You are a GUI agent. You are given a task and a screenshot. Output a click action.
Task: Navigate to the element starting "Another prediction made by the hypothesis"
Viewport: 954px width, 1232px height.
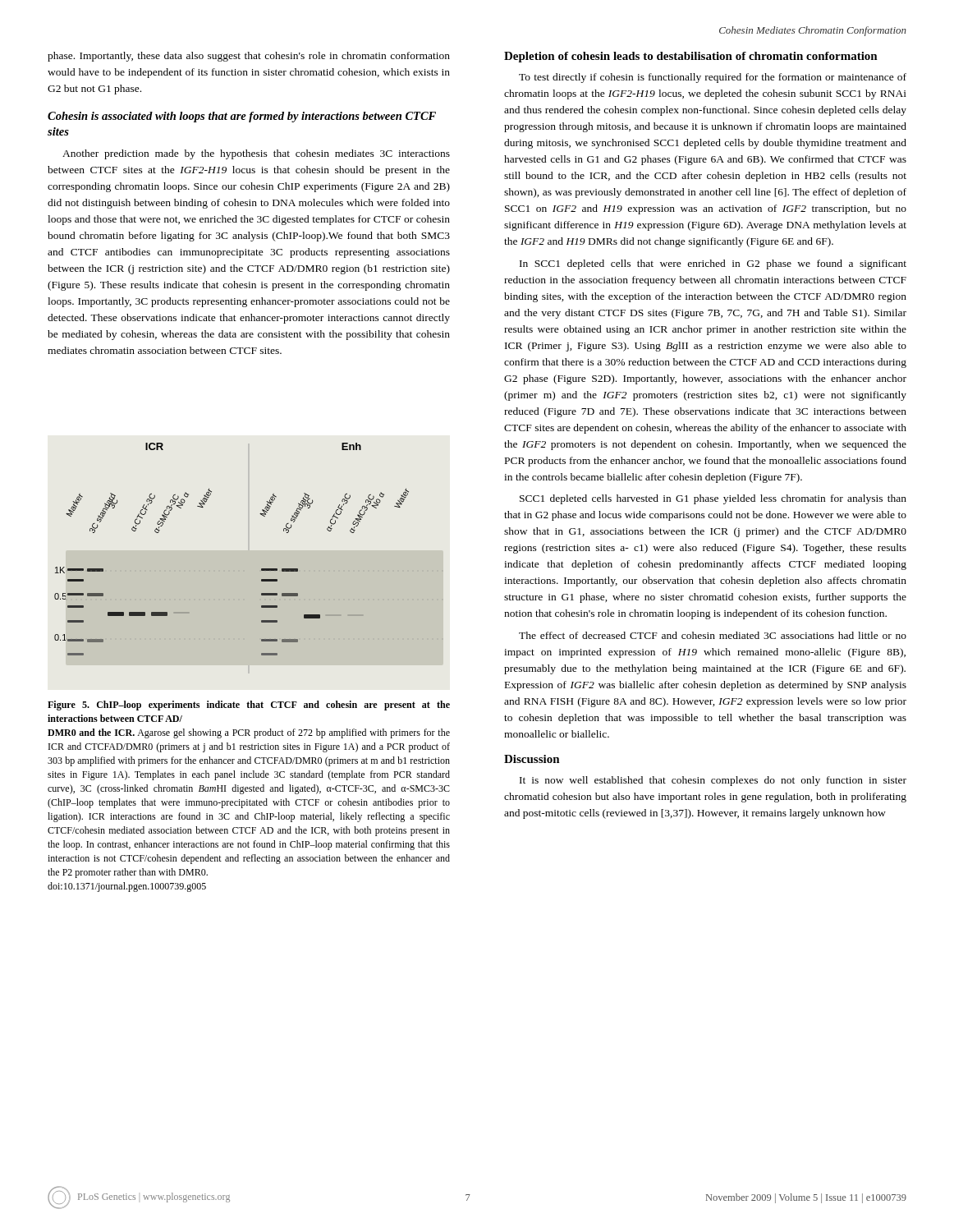click(x=249, y=252)
